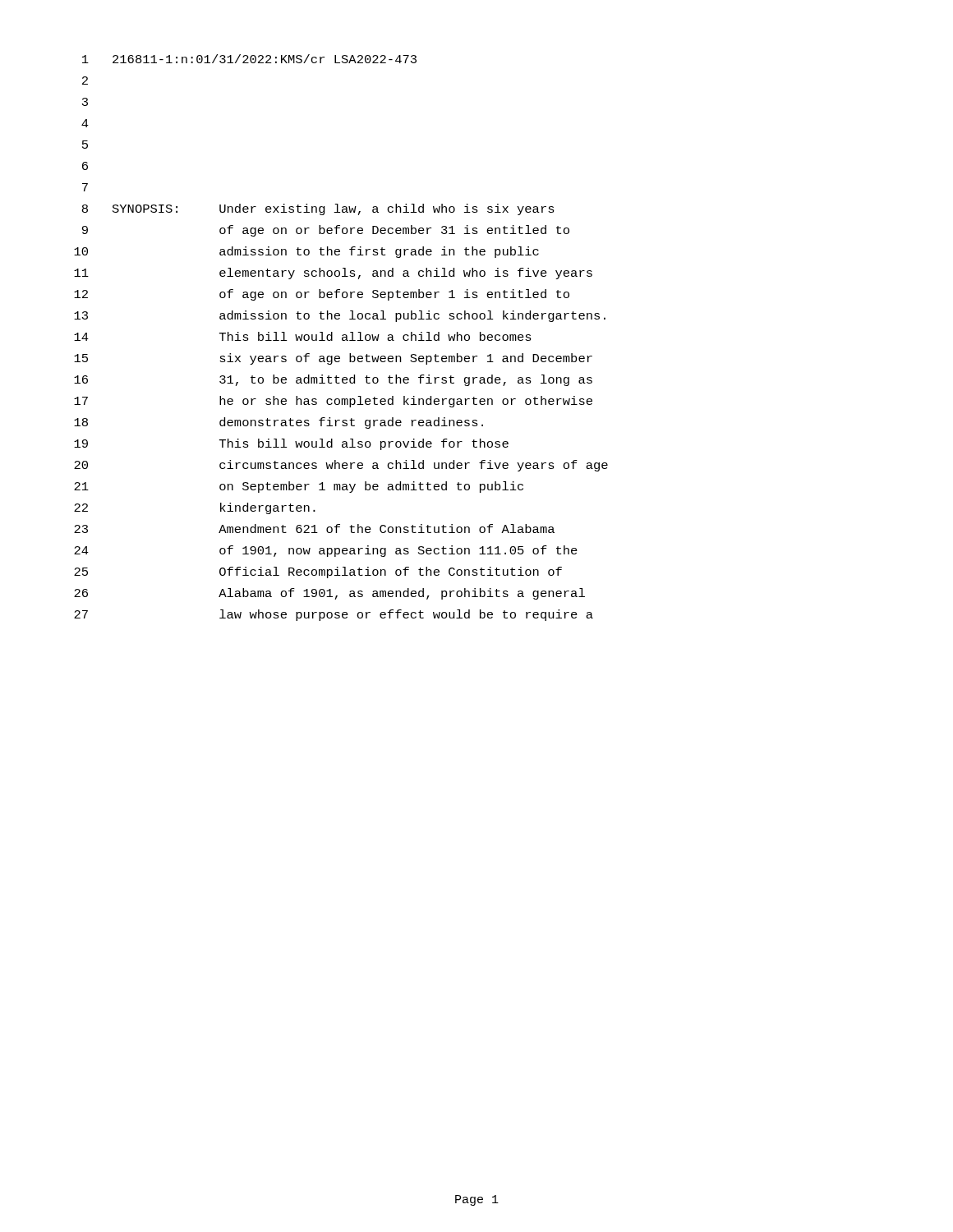Point to the block beginning "17 he or"

[476, 402]
